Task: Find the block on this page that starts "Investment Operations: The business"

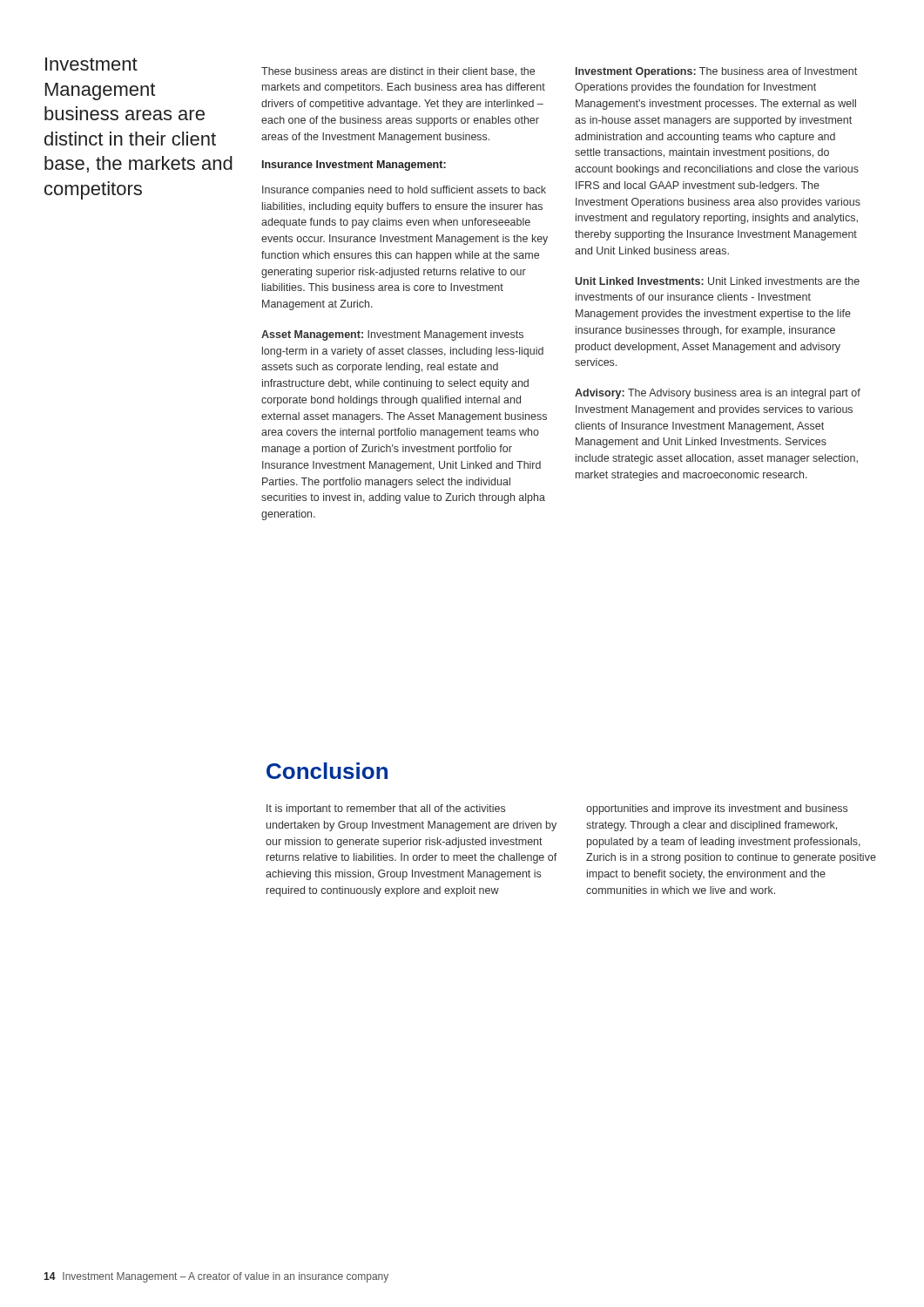Action: pos(719,161)
